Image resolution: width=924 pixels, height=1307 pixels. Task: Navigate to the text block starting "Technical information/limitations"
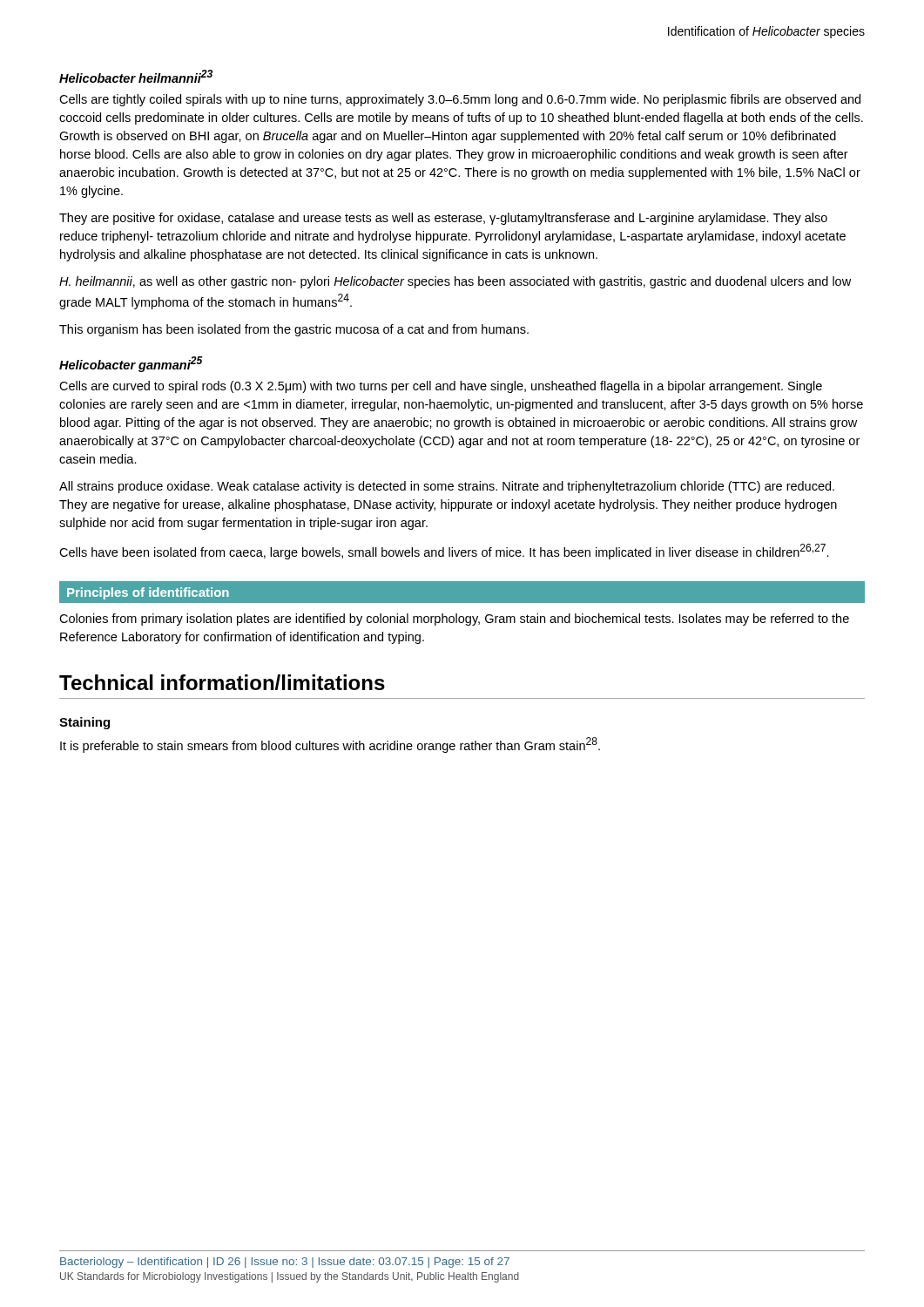[222, 682]
